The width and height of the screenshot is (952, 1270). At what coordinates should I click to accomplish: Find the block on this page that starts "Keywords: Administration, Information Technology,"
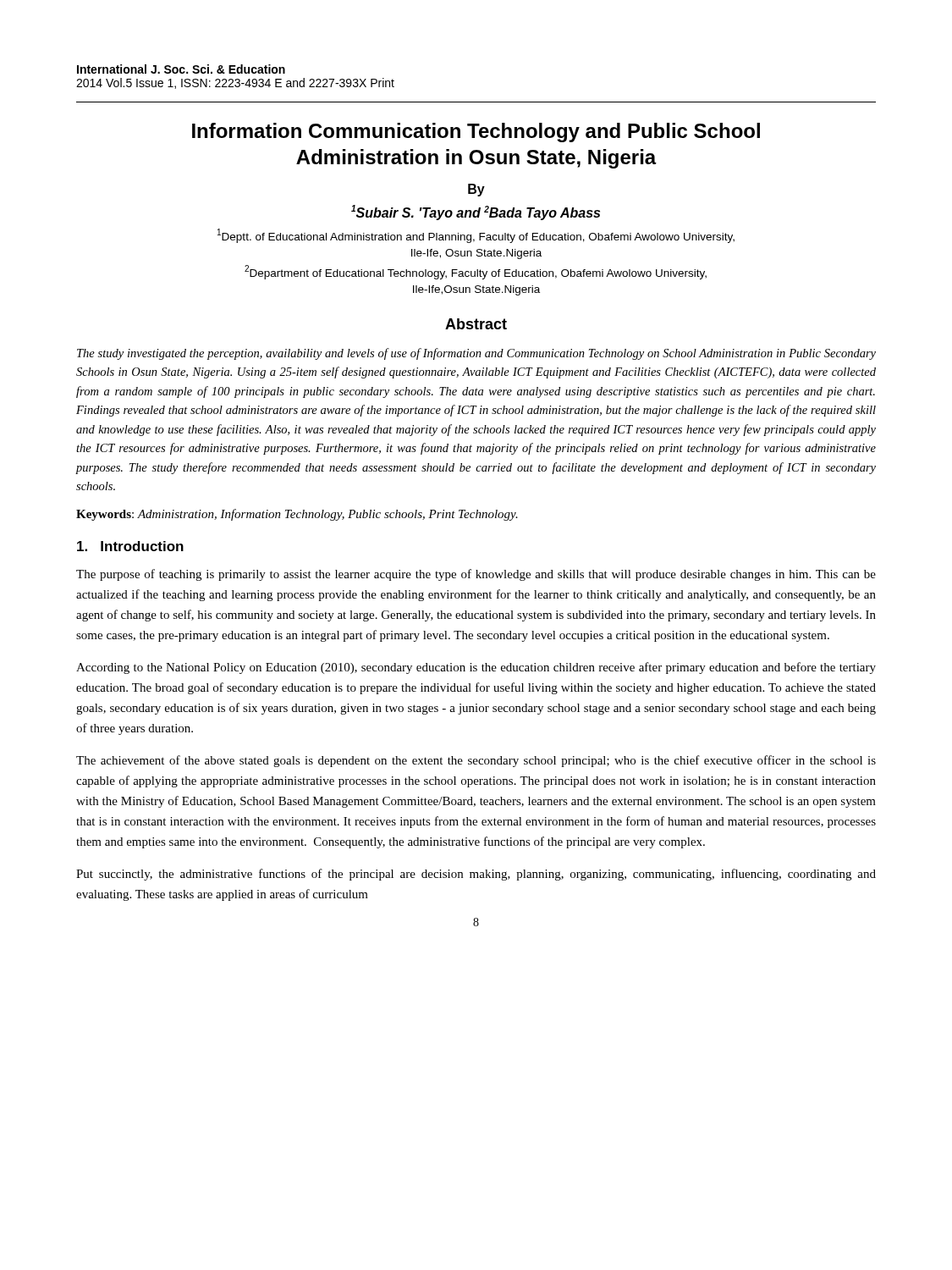(x=297, y=514)
